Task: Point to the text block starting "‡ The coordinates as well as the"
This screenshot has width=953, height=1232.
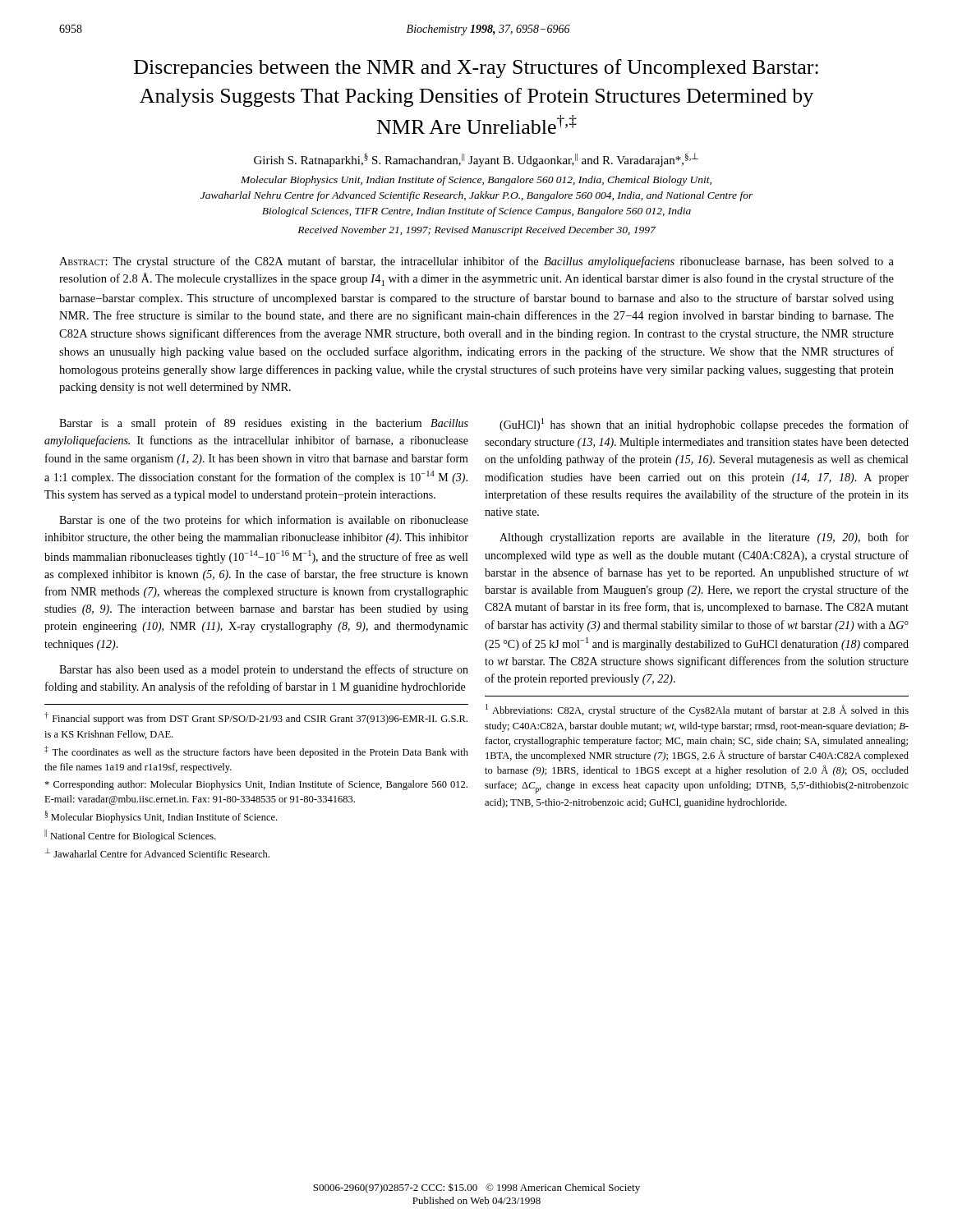Action: tap(256, 759)
